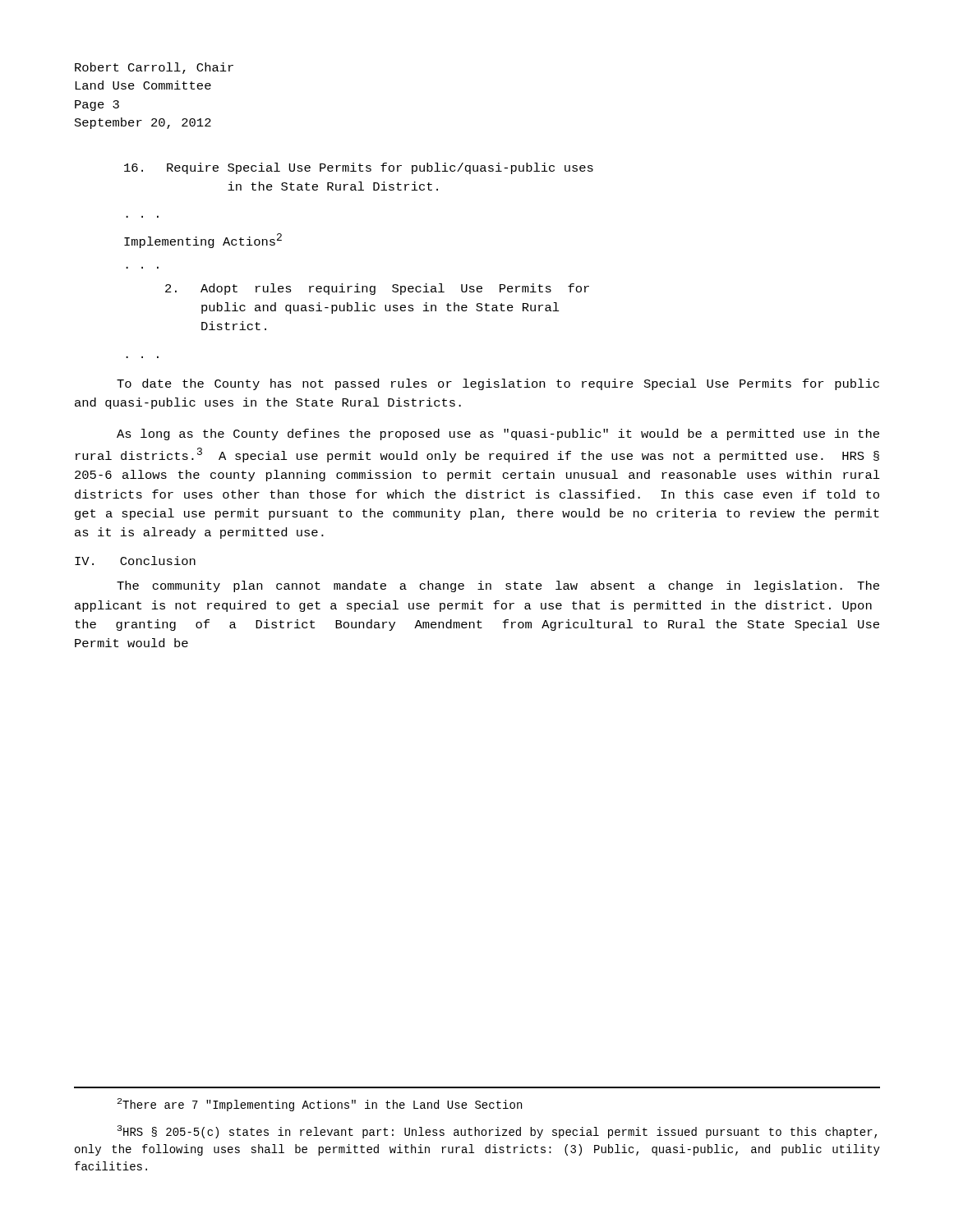
Task: Select the region starting "Implementing Actions2"
Action: [x=203, y=241]
